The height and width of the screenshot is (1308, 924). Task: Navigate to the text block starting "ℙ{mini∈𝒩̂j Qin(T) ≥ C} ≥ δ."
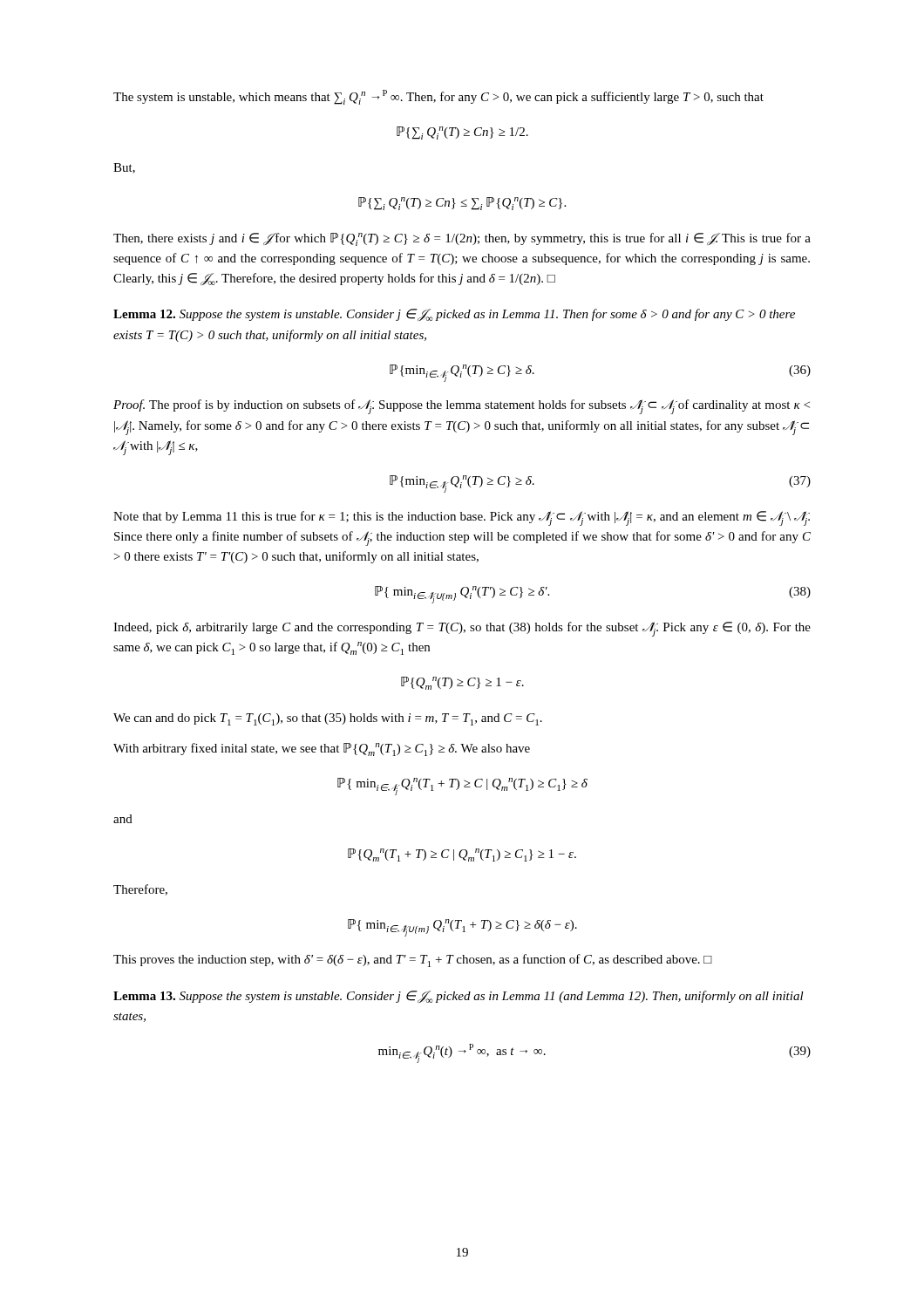pos(461,484)
